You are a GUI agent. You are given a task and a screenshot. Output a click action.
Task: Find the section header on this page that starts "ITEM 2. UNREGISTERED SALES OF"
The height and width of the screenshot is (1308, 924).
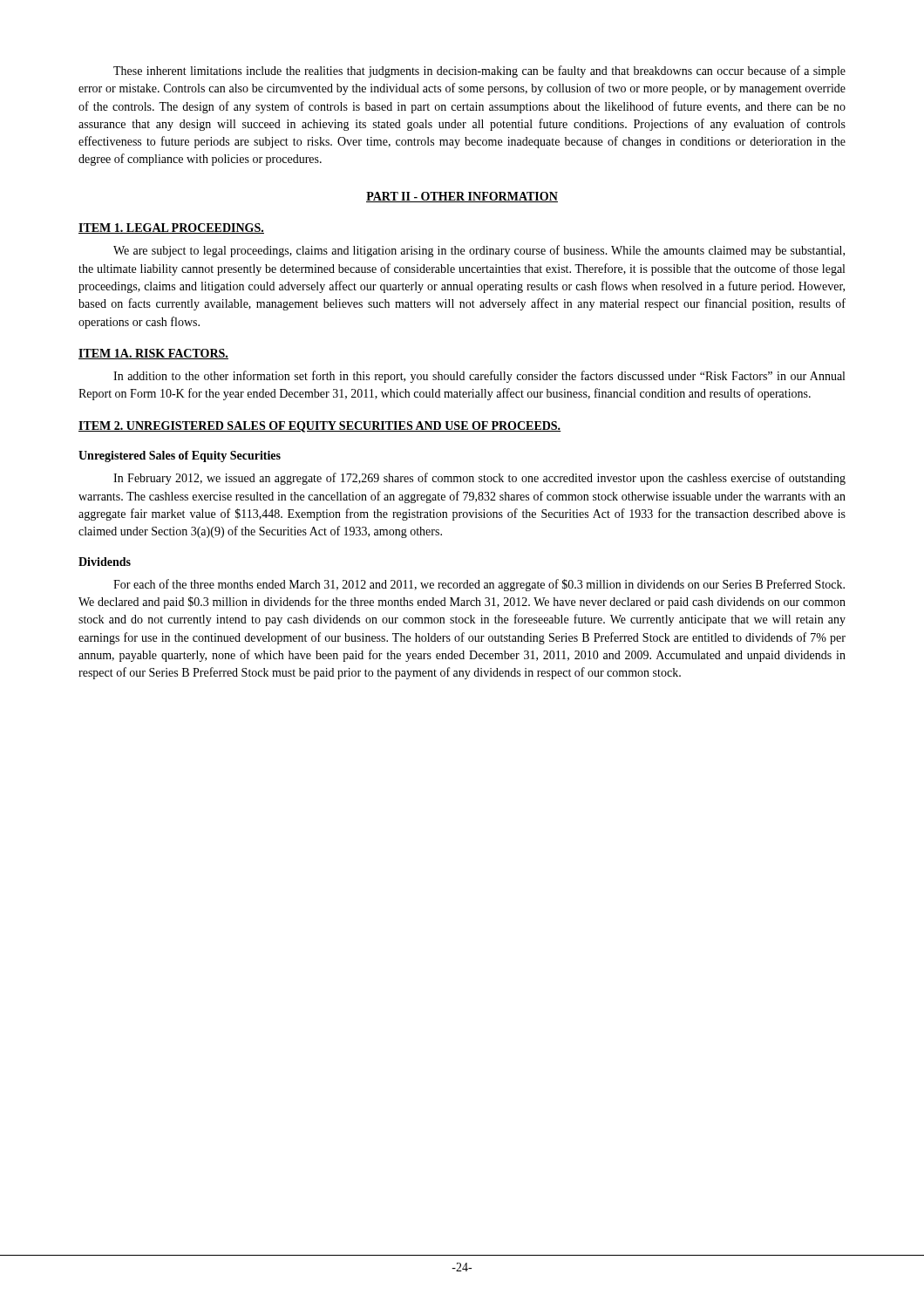point(320,426)
